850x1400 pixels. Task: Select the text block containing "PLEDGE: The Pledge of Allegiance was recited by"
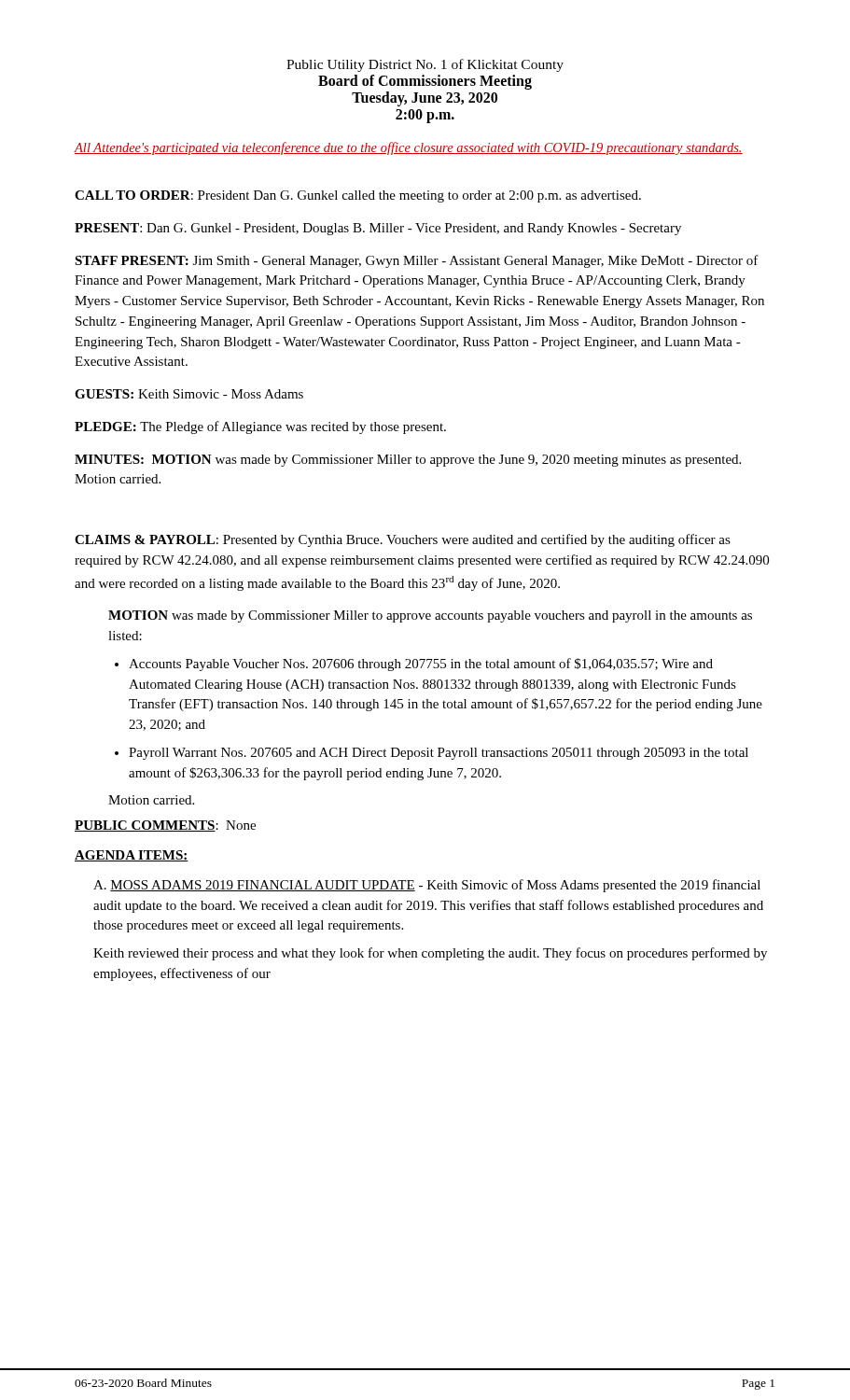coord(261,426)
